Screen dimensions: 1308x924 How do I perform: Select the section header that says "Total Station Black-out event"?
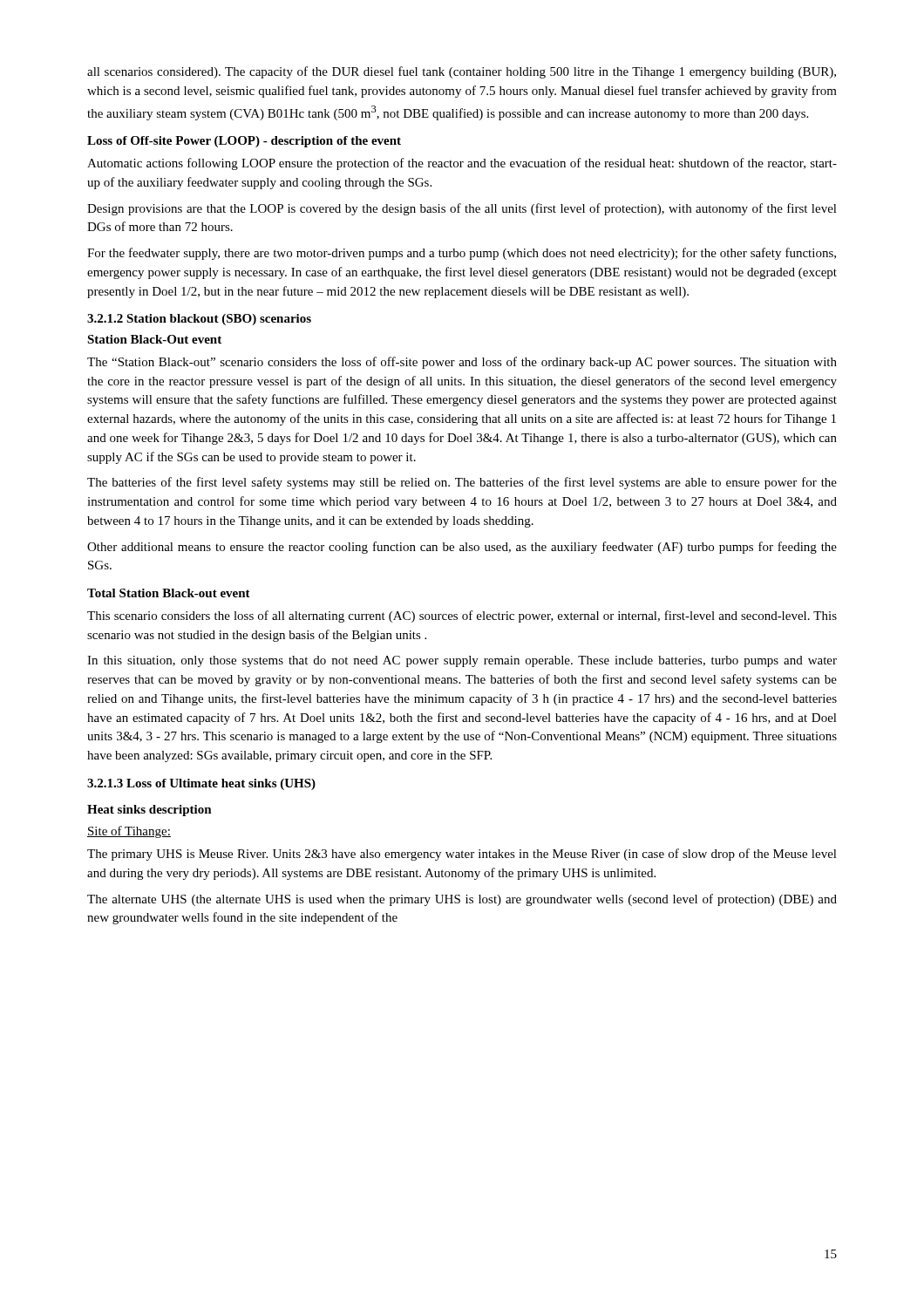[x=168, y=593]
